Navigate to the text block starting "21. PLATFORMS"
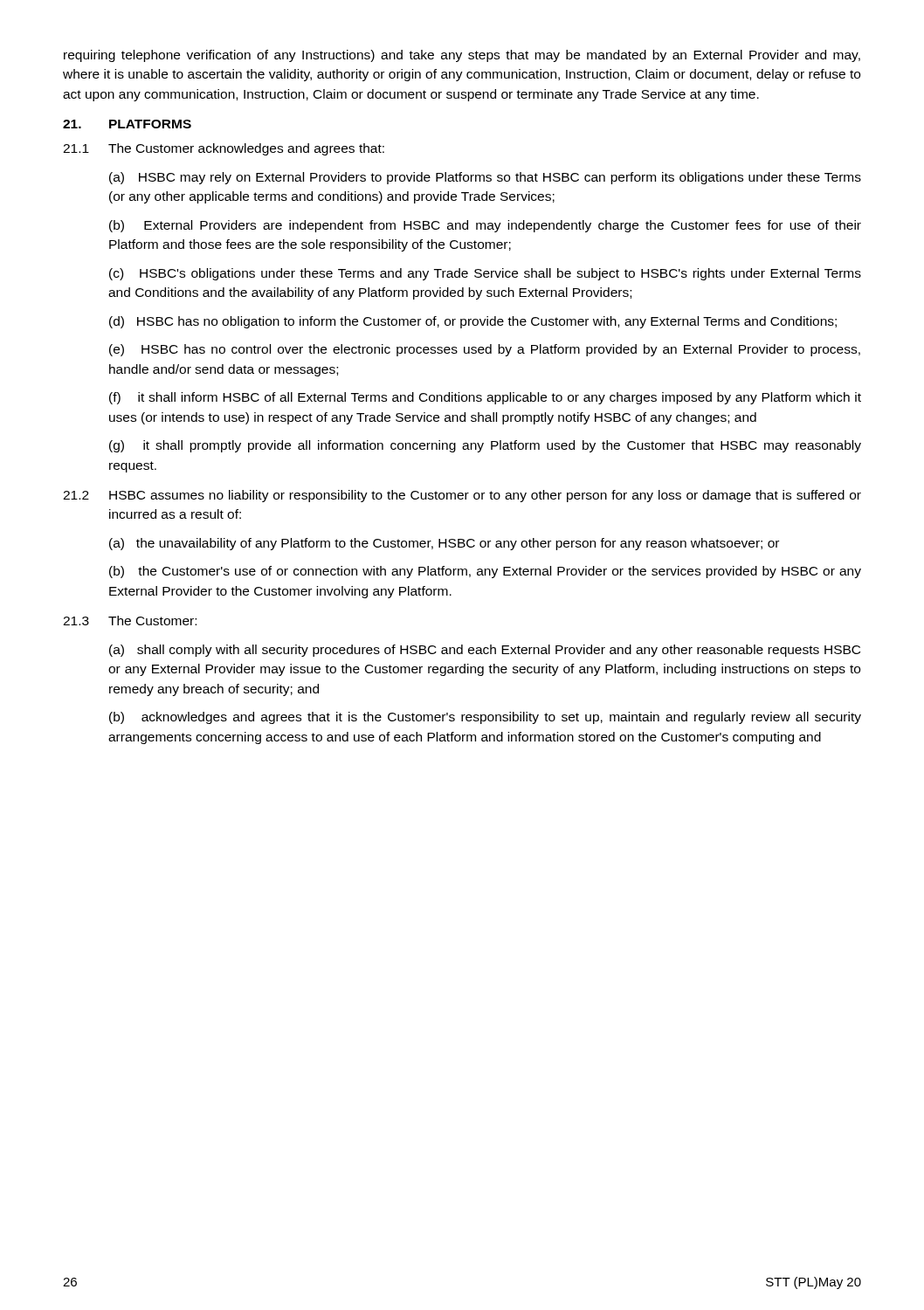Image resolution: width=924 pixels, height=1310 pixels. tap(127, 124)
